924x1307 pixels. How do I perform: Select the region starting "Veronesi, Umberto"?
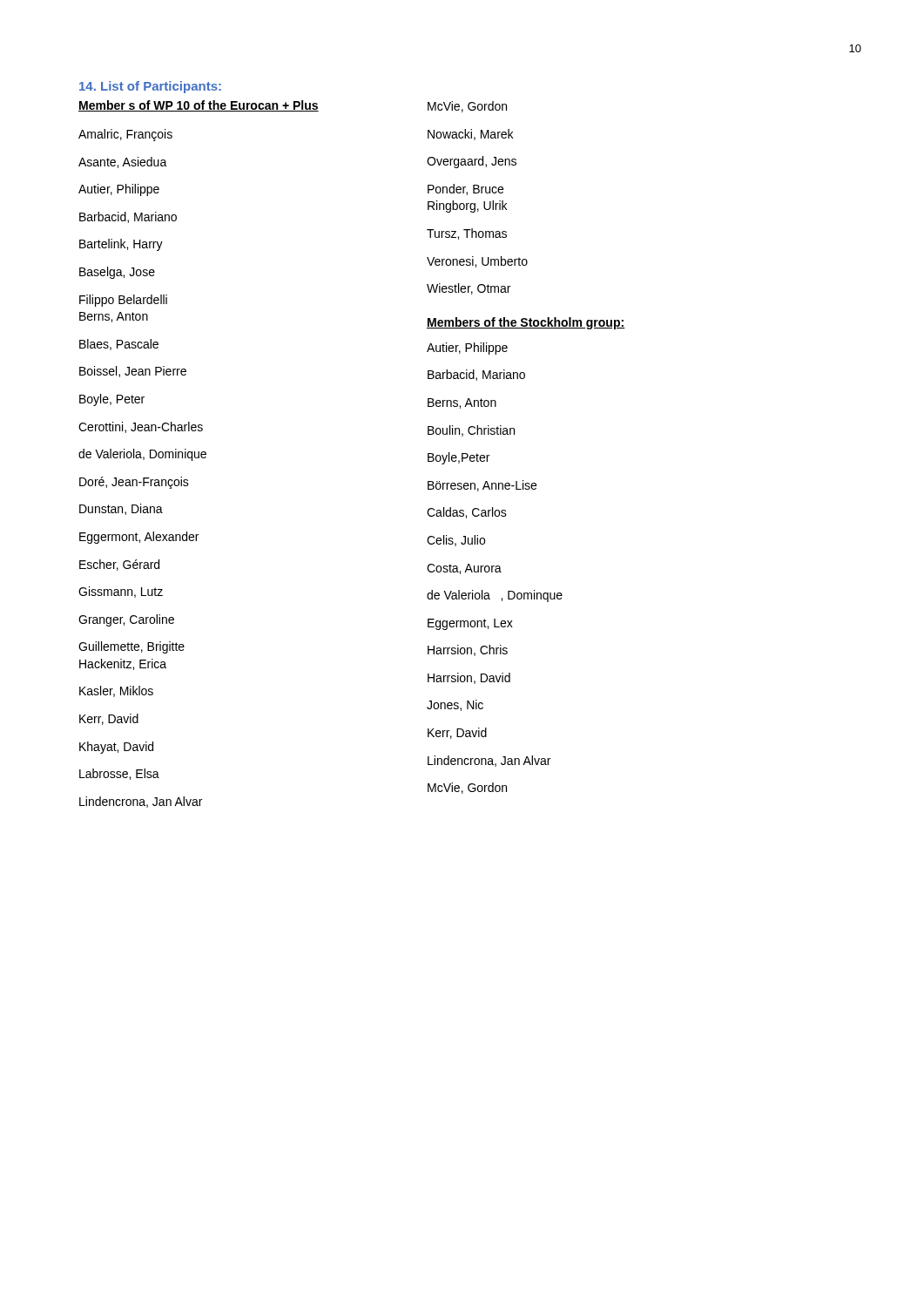click(x=477, y=261)
